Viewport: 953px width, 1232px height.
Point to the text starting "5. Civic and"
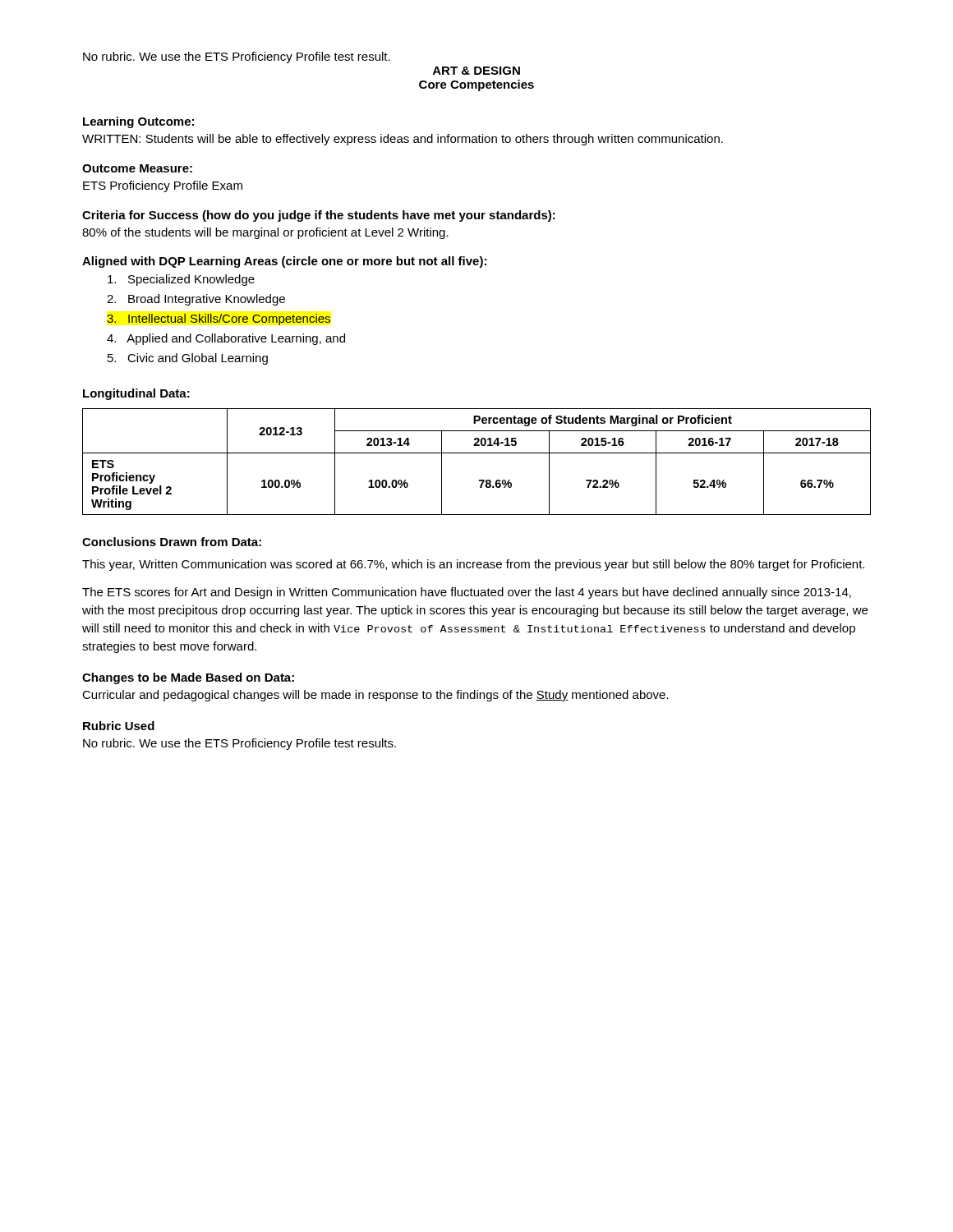188,358
